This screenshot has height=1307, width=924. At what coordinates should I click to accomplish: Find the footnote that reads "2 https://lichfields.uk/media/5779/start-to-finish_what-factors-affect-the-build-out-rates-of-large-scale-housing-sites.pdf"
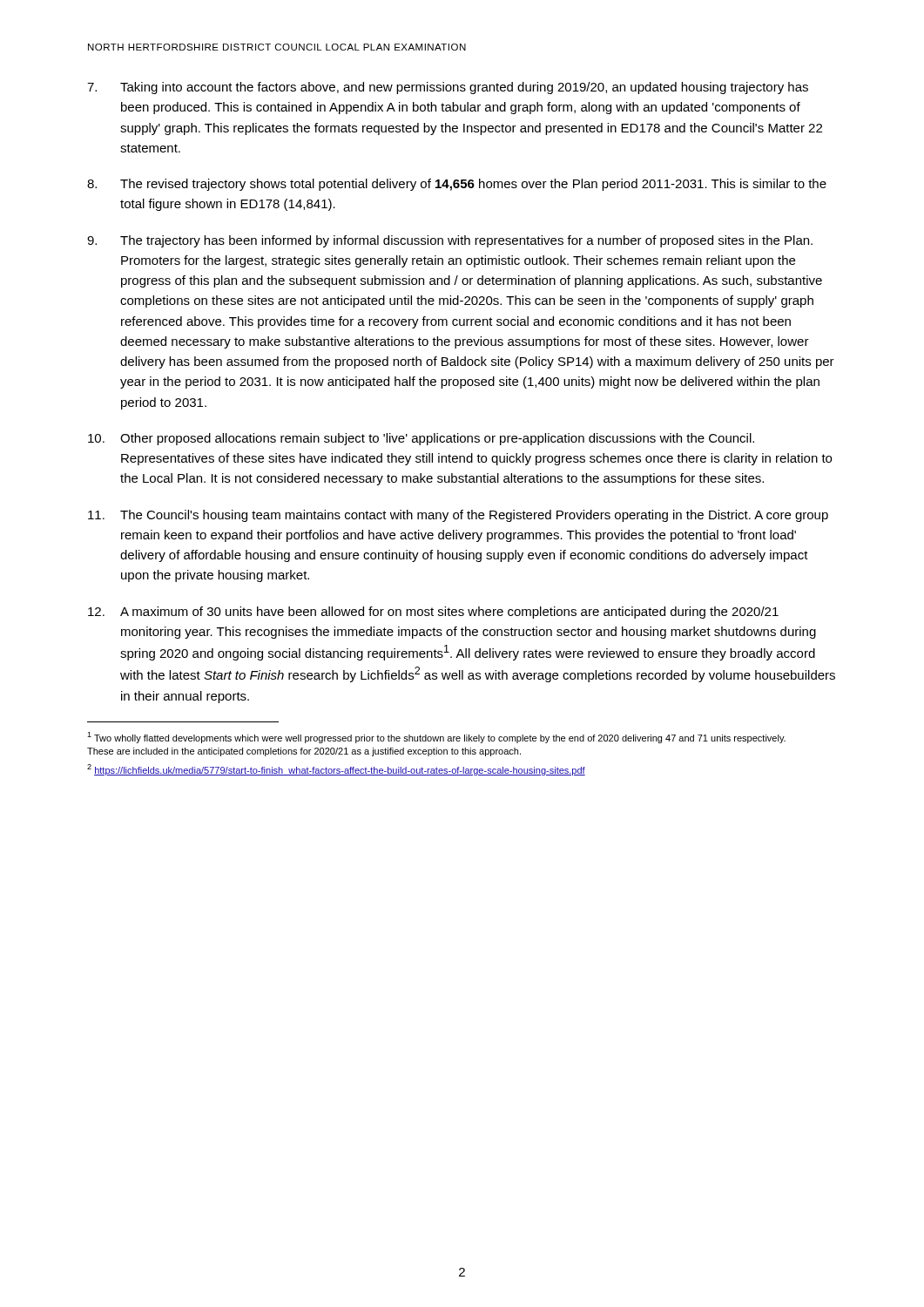444,770
